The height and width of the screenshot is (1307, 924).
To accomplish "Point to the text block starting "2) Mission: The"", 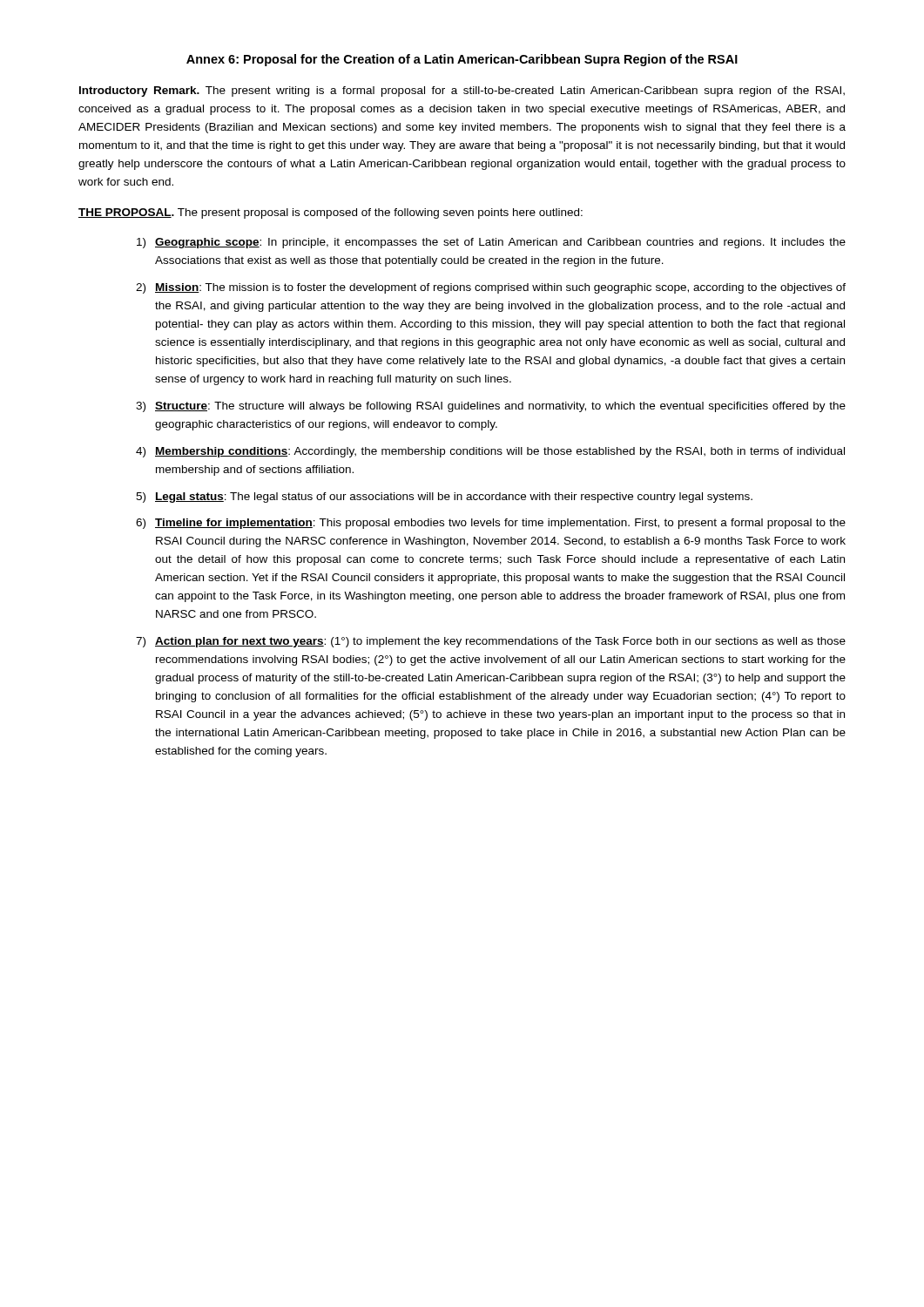I will pos(479,334).
